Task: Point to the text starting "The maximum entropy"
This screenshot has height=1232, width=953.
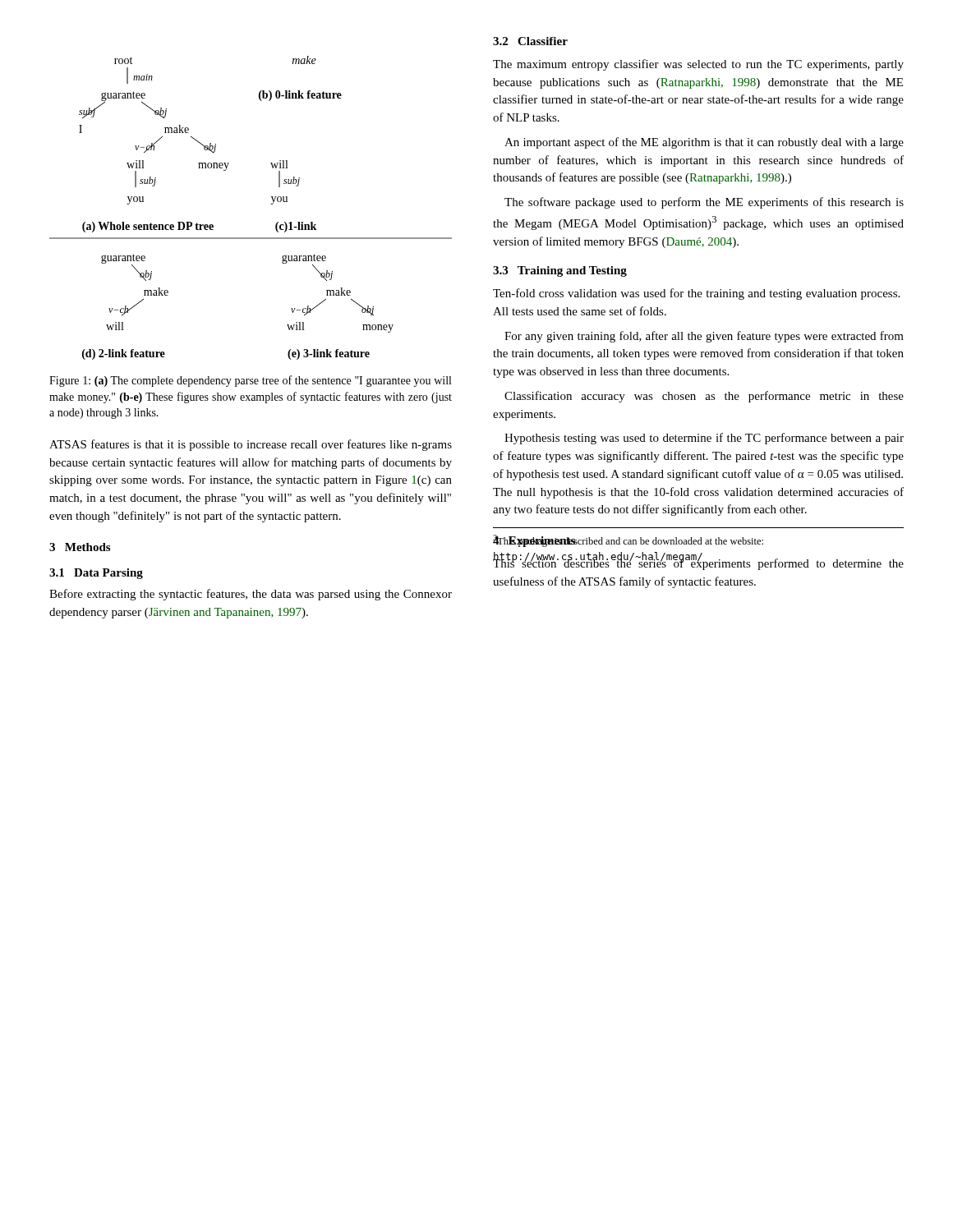Action: [698, 153]
